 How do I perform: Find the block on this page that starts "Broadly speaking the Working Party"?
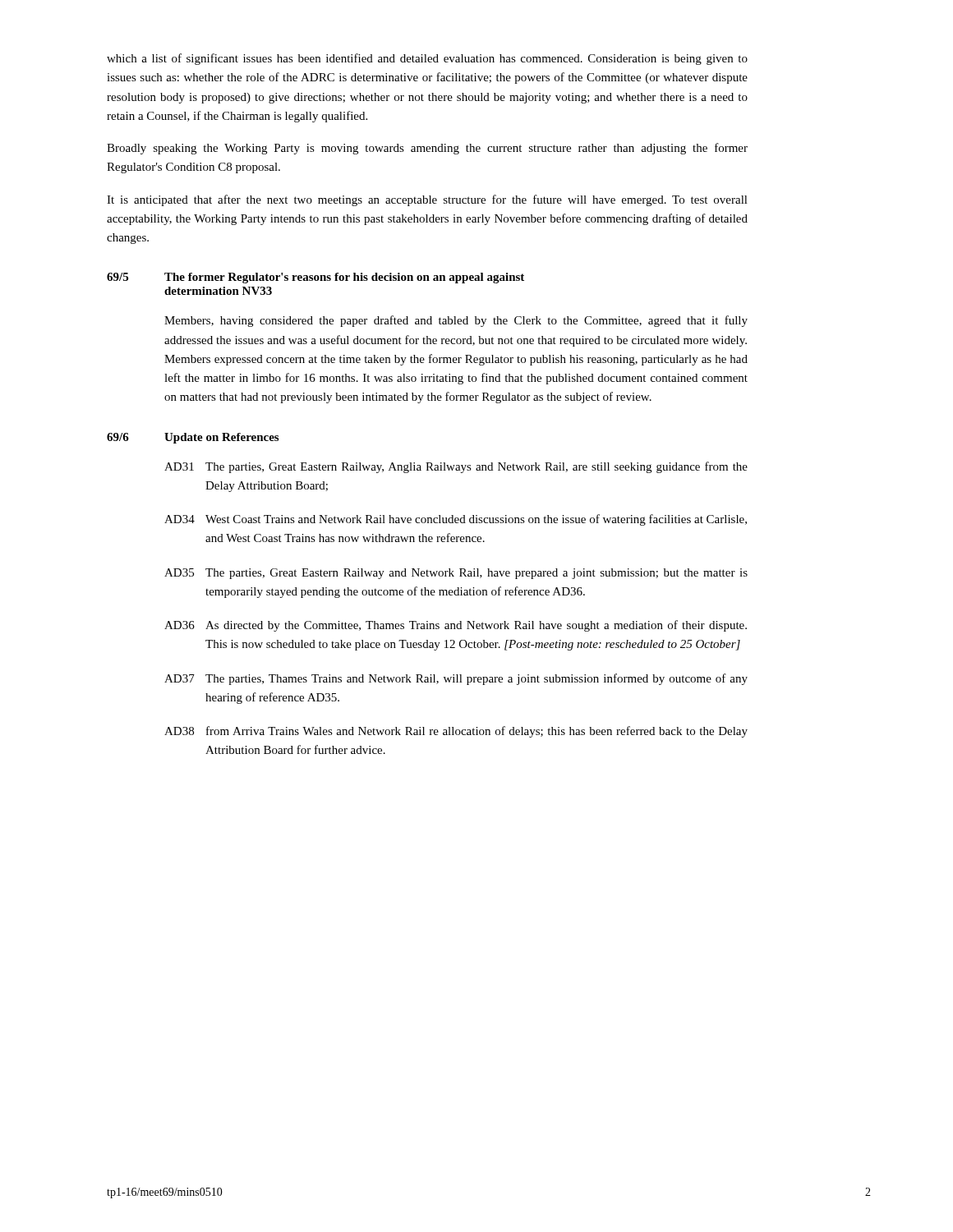click(x=427, y=157)
